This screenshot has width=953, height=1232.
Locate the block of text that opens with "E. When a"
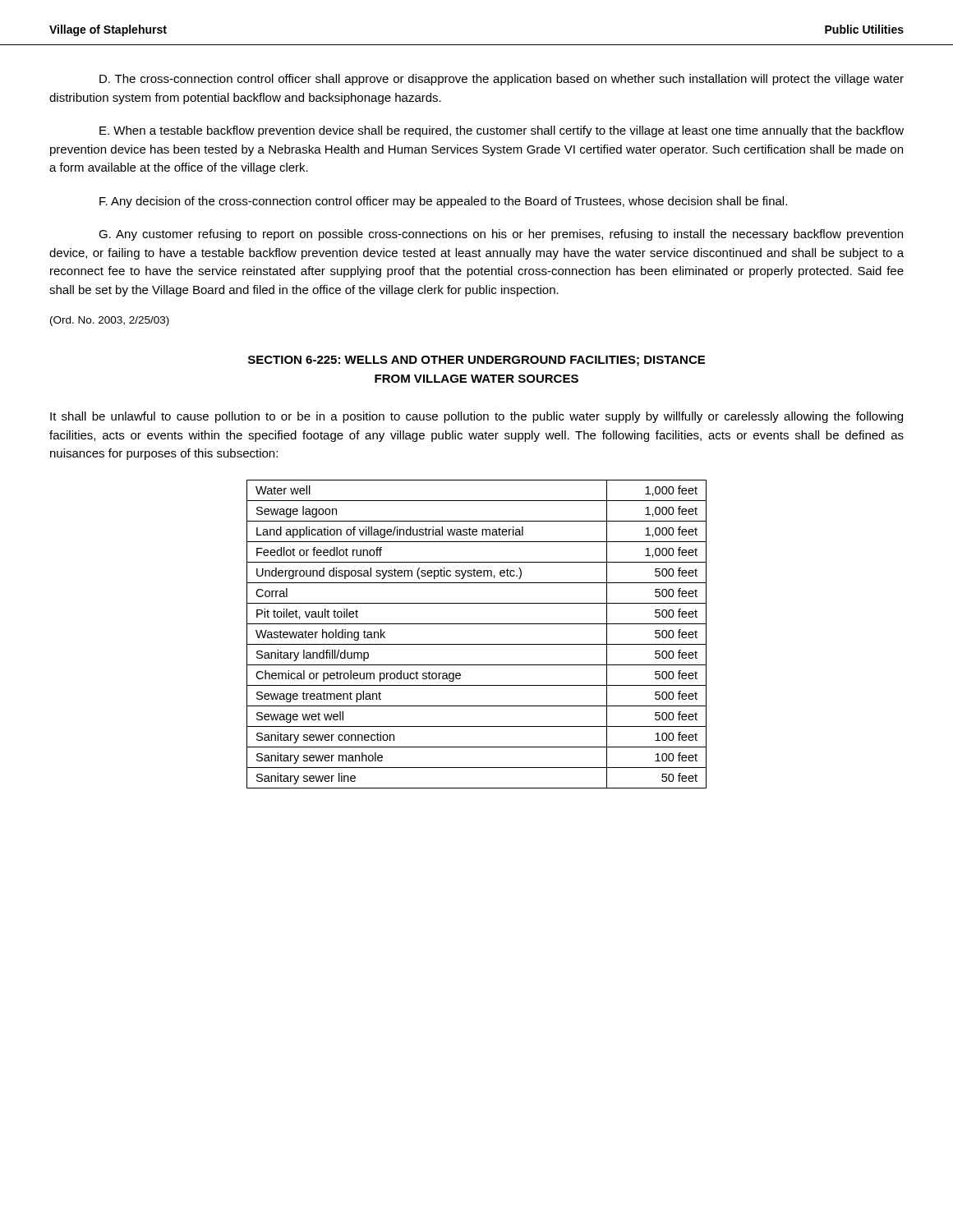pos(476,149)
